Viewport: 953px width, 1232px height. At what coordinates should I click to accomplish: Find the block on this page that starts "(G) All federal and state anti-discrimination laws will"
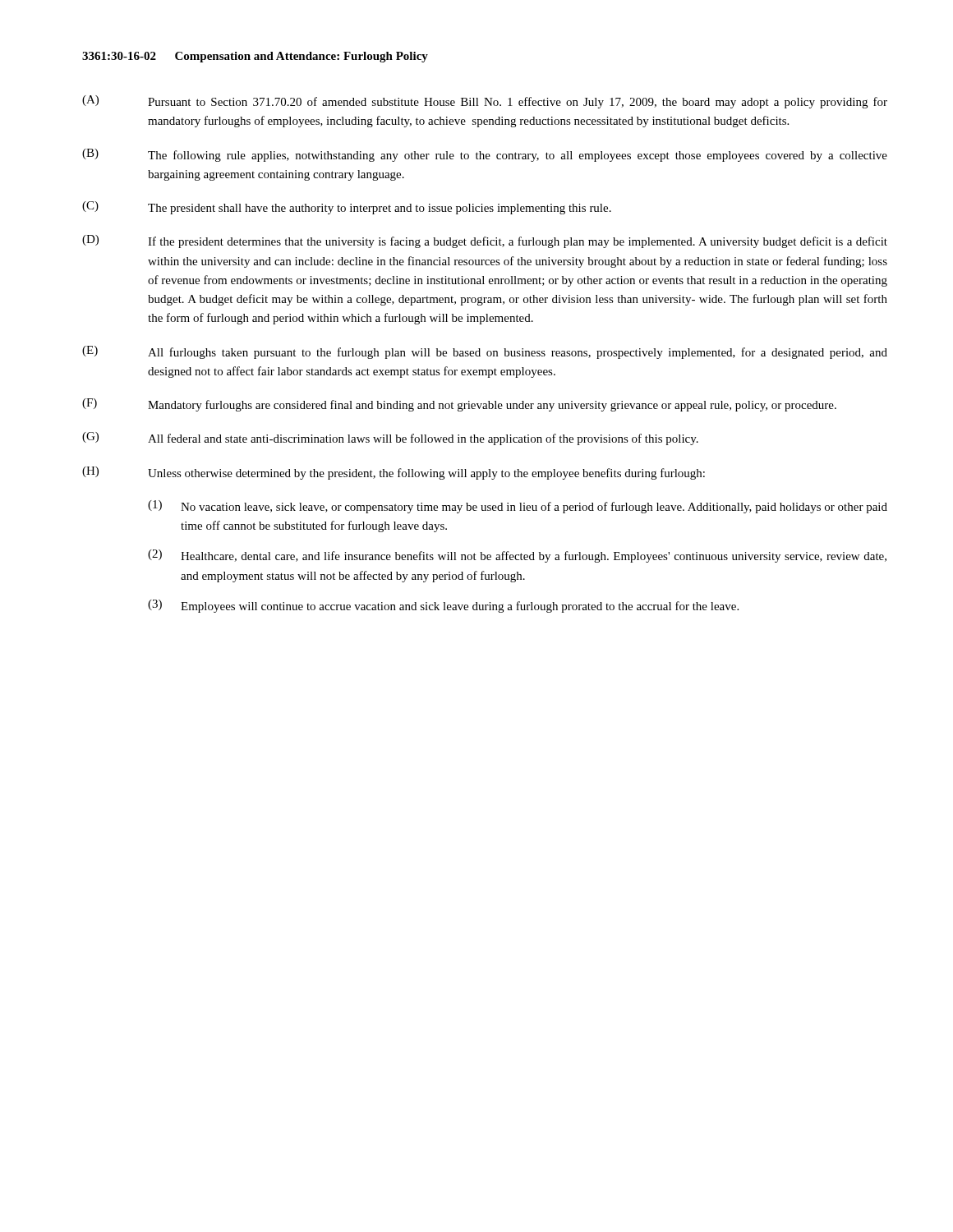pos(485,439)
